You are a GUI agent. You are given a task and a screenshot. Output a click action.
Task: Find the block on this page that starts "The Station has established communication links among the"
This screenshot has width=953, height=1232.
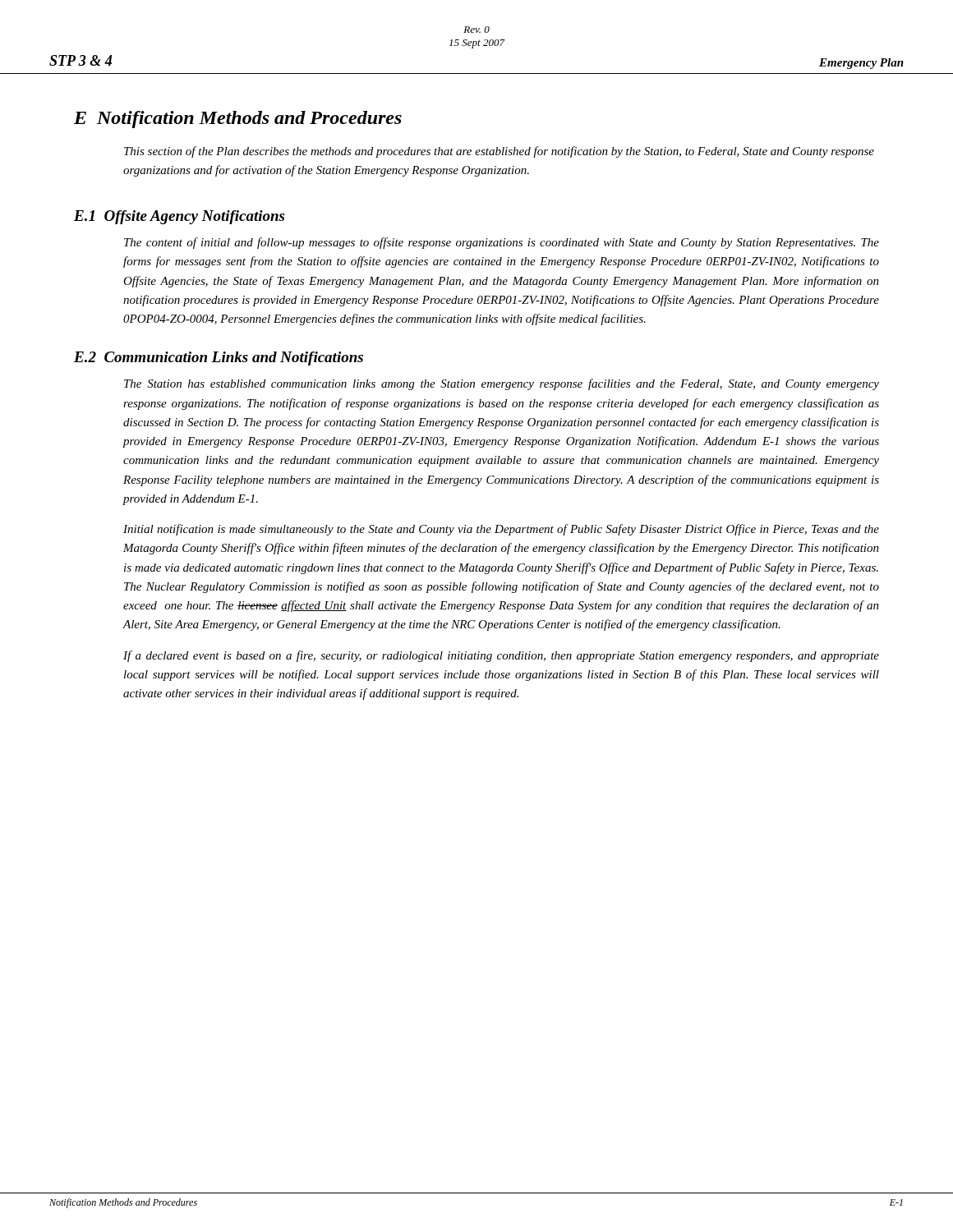pyautogui.click(x=501, y=441)
